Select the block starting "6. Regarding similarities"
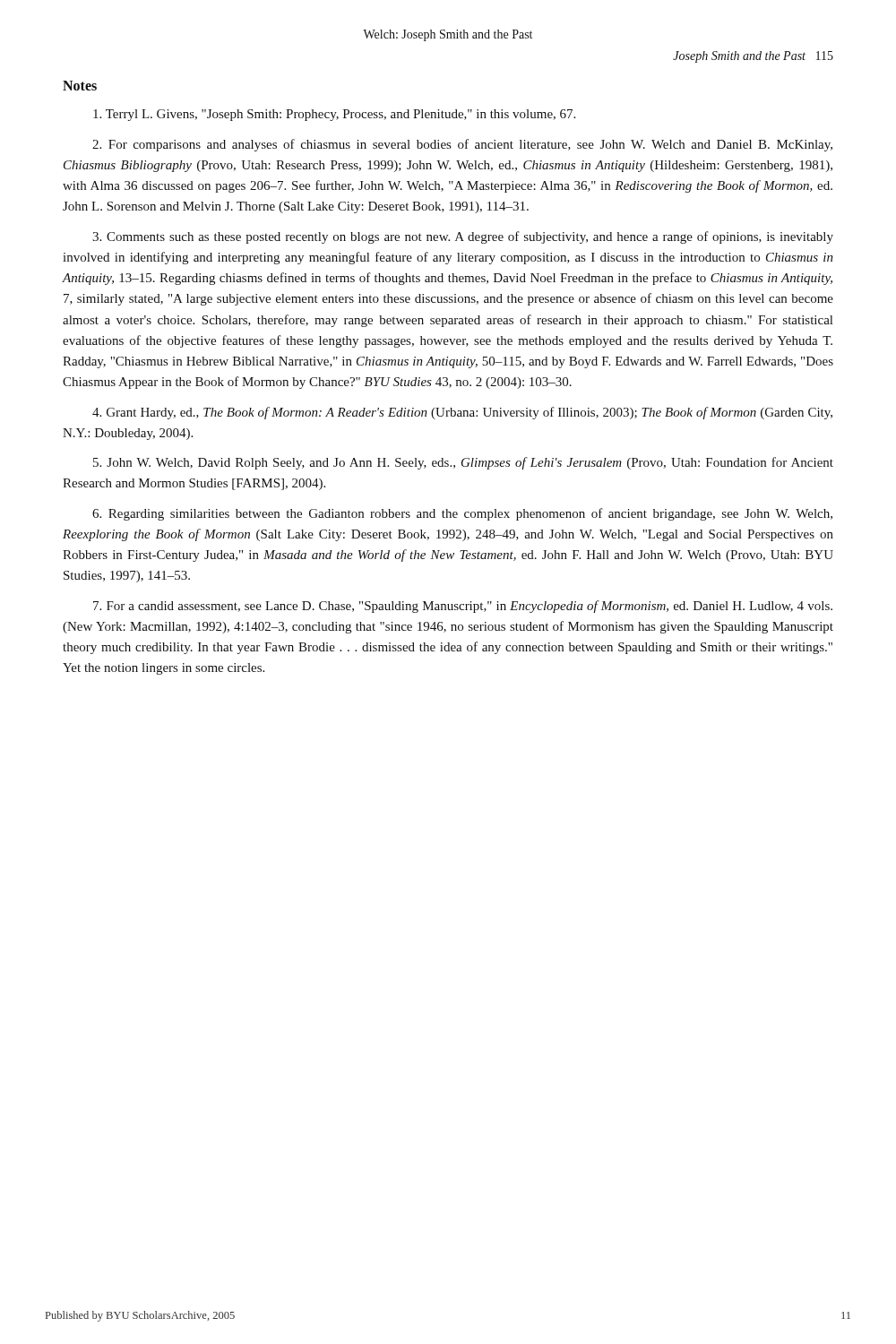 448,544
